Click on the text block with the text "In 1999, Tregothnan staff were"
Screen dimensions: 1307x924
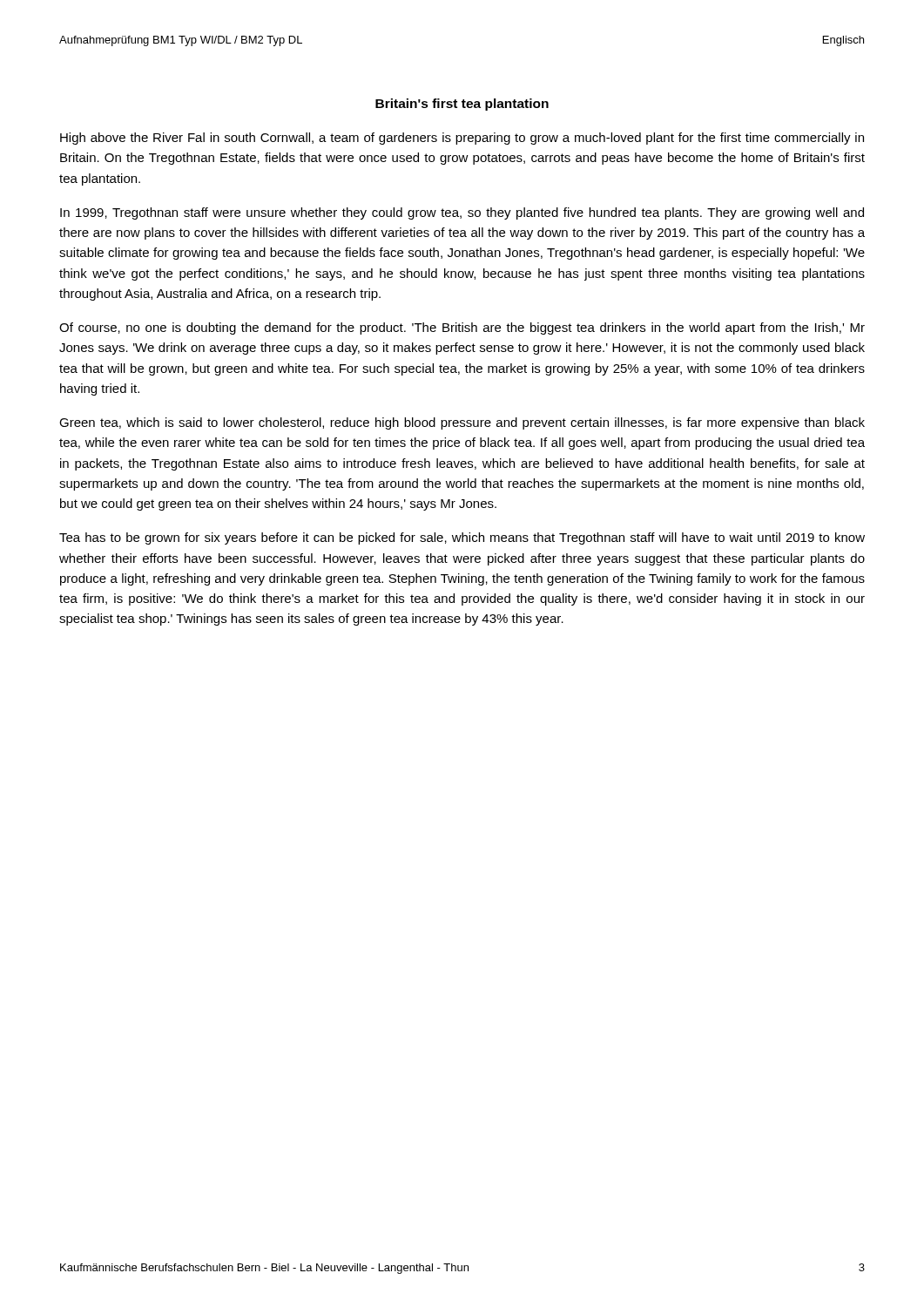coord(462,252)
